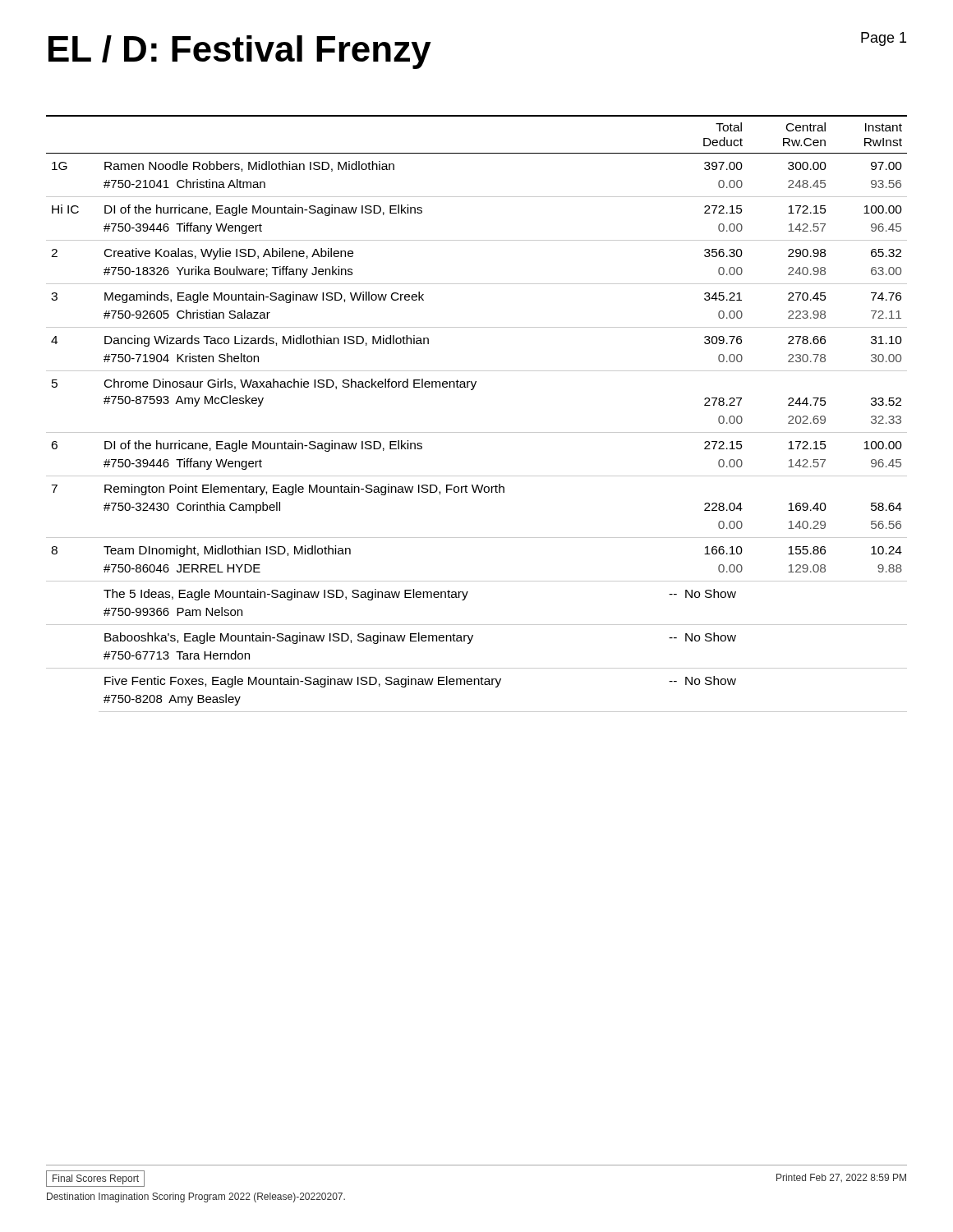The height and width of the screenshot is (1232, 953).
Task: Point to "EL / D: Festival Frenzy"
Action: [239, 49]
